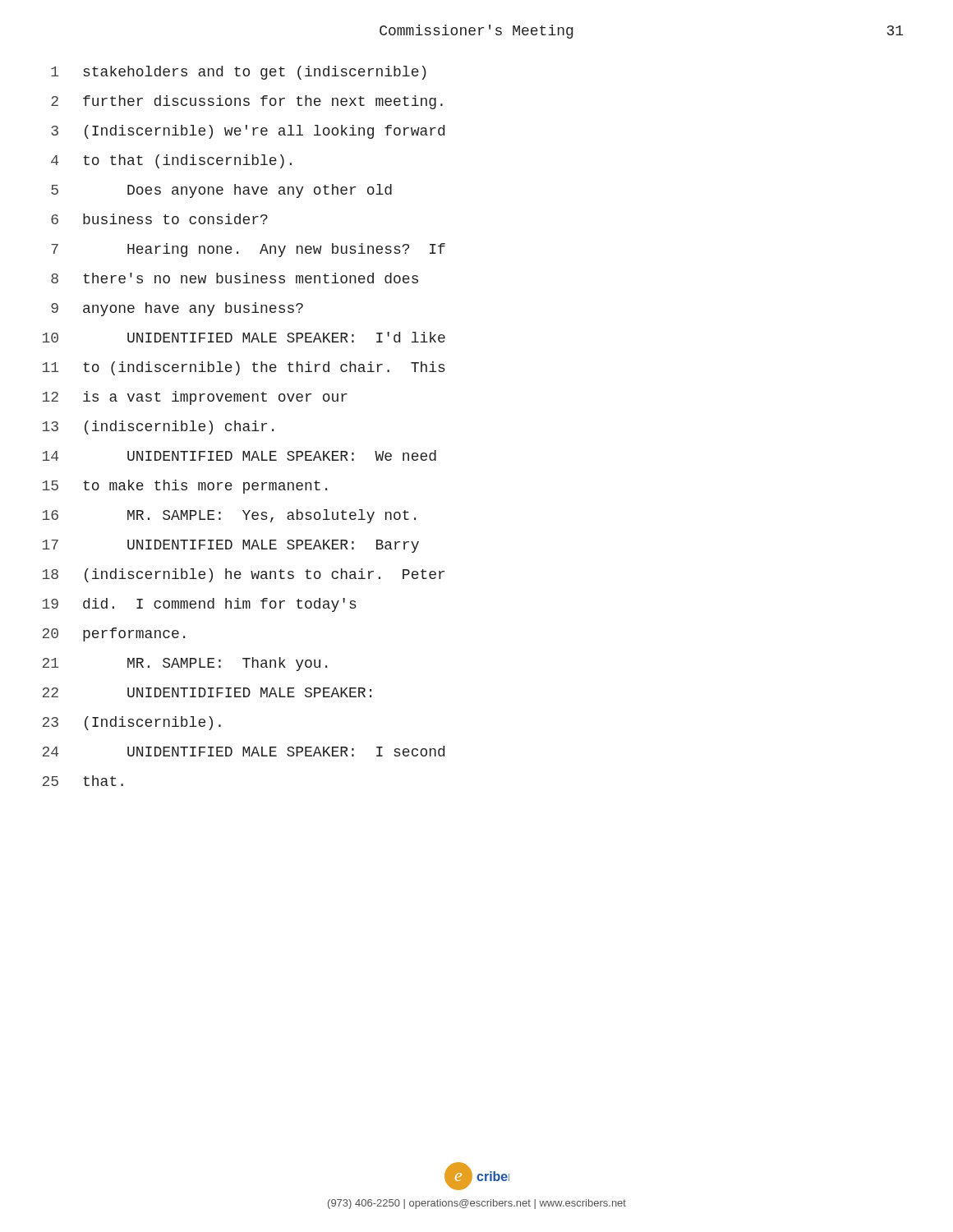
Task: Point to the element starting "24 UNIDENTIFIED MALE SPEAKER: I second"
Action: [244, 751]
